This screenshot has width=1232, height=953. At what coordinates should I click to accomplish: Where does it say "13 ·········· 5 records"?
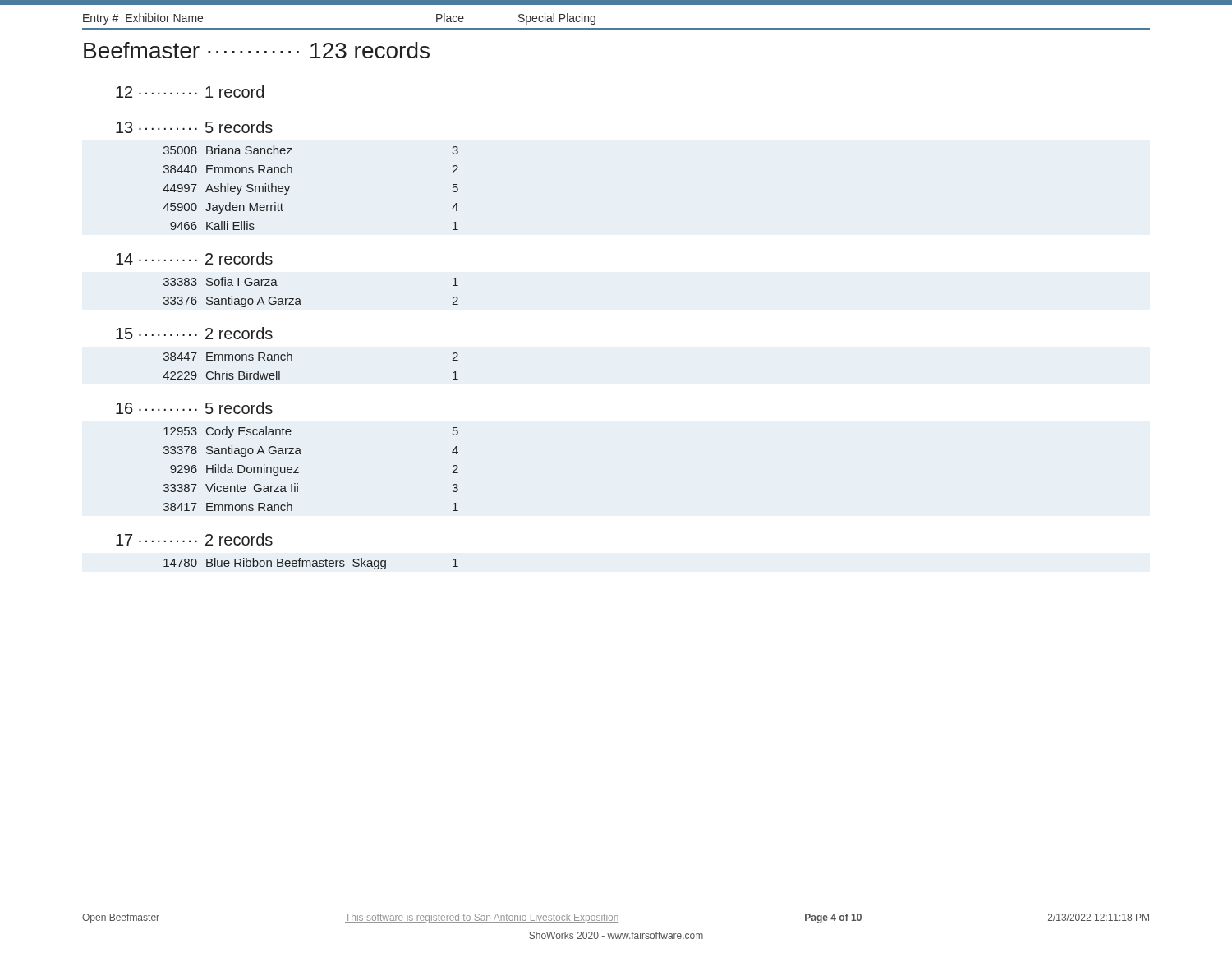pos(194,127)
